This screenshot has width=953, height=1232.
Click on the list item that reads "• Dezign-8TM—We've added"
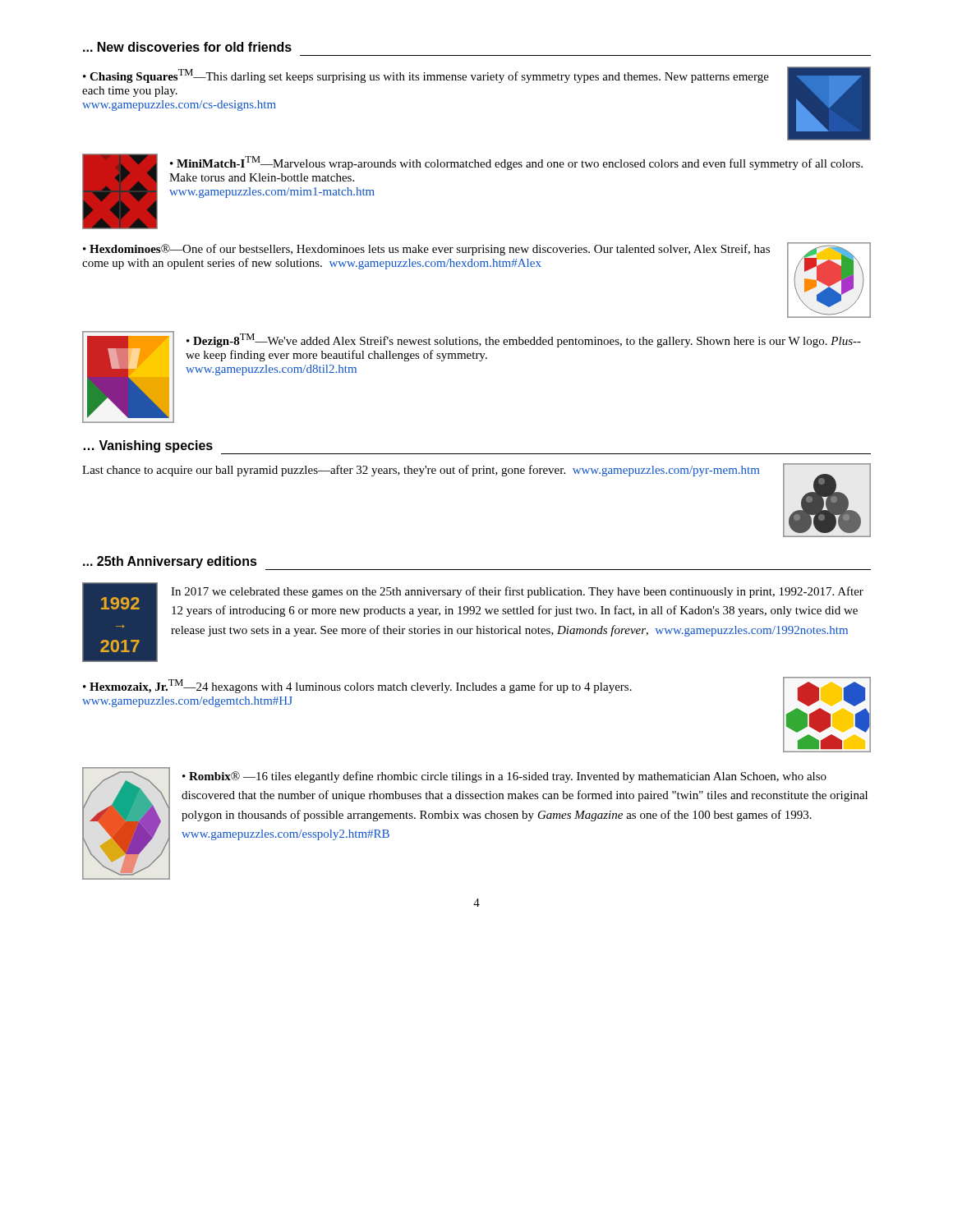[x=476, y=377]
